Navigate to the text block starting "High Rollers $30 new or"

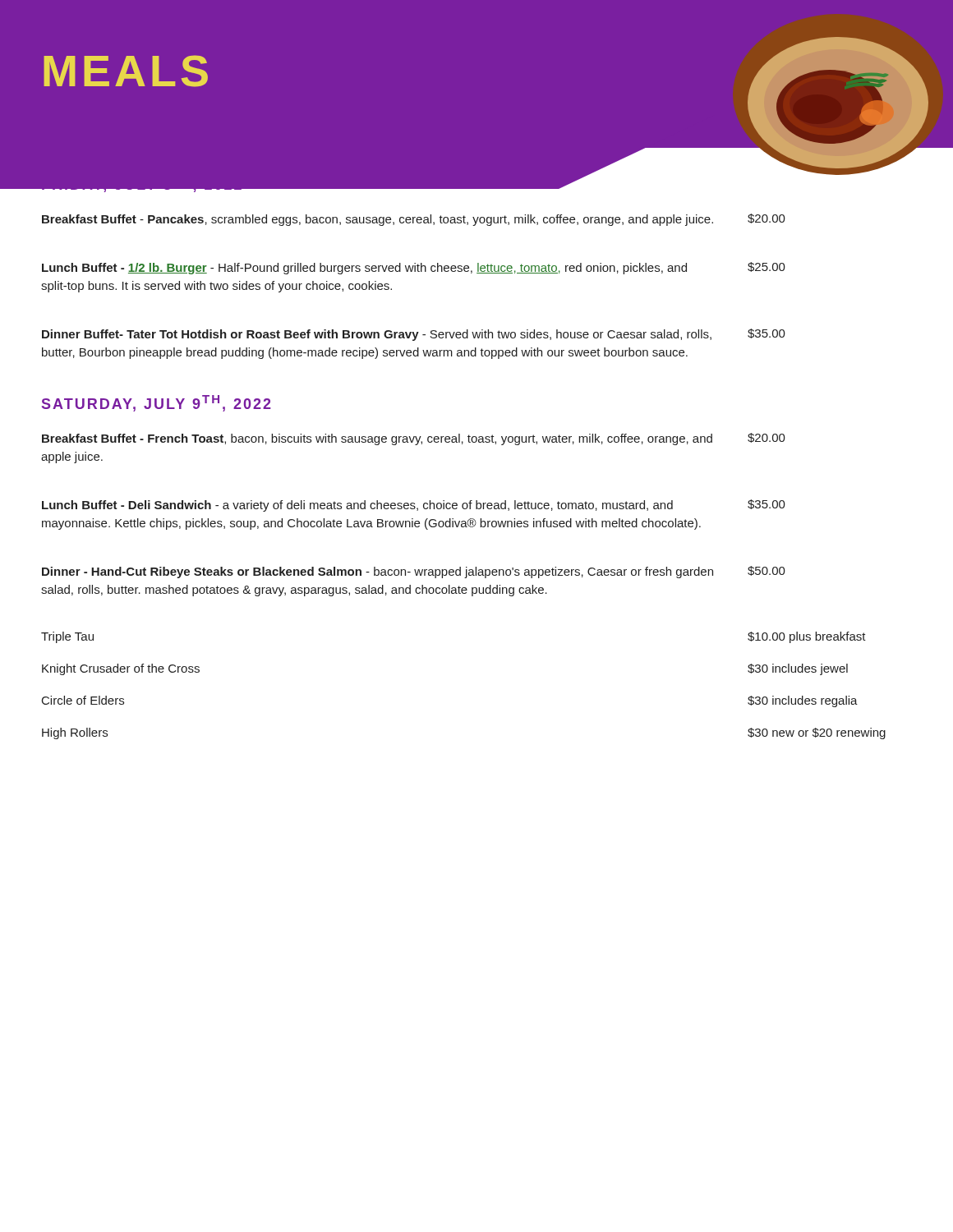74,733
